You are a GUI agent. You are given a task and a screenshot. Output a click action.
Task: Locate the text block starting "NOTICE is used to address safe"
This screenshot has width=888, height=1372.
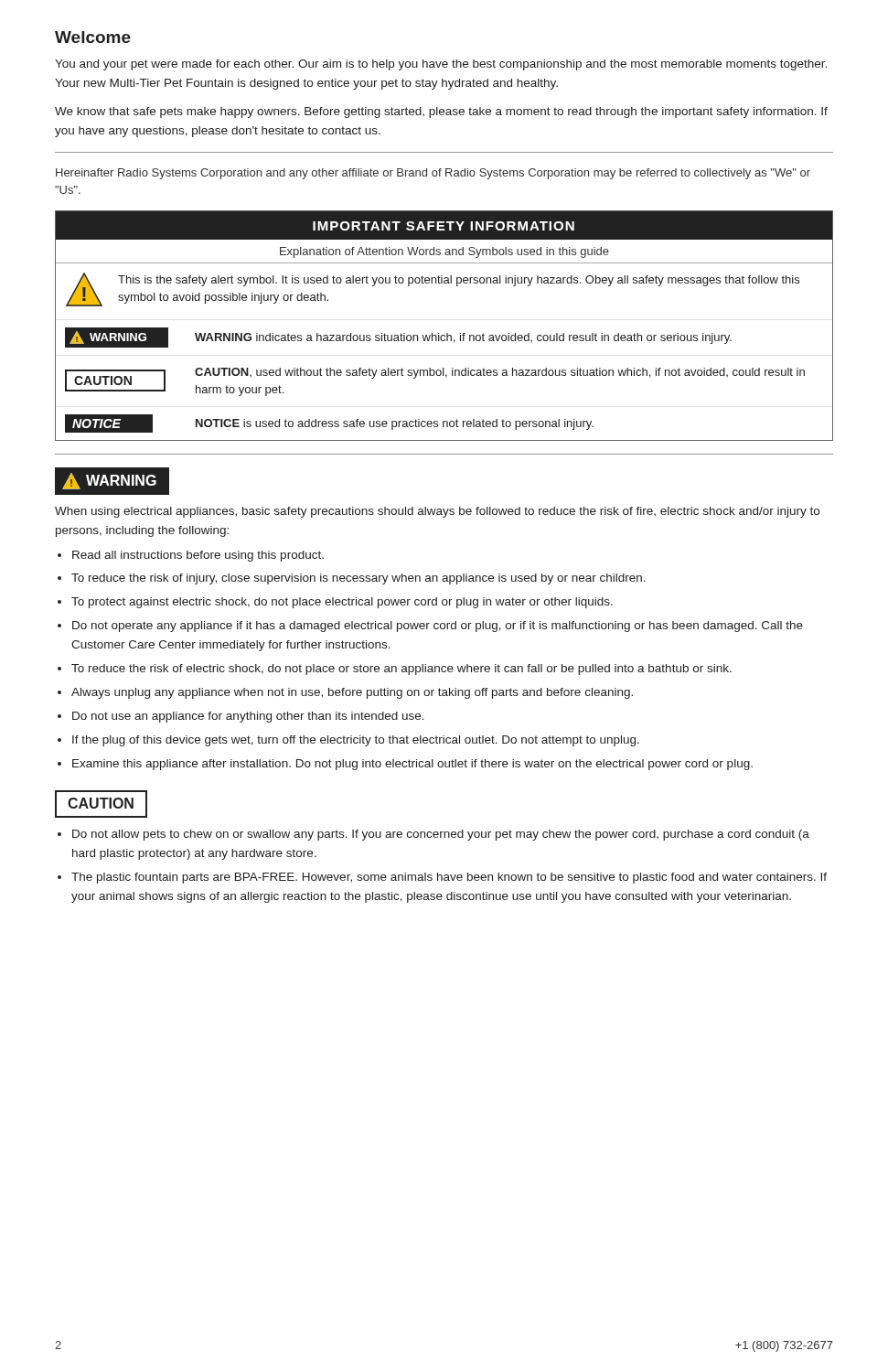coord(395,423)
